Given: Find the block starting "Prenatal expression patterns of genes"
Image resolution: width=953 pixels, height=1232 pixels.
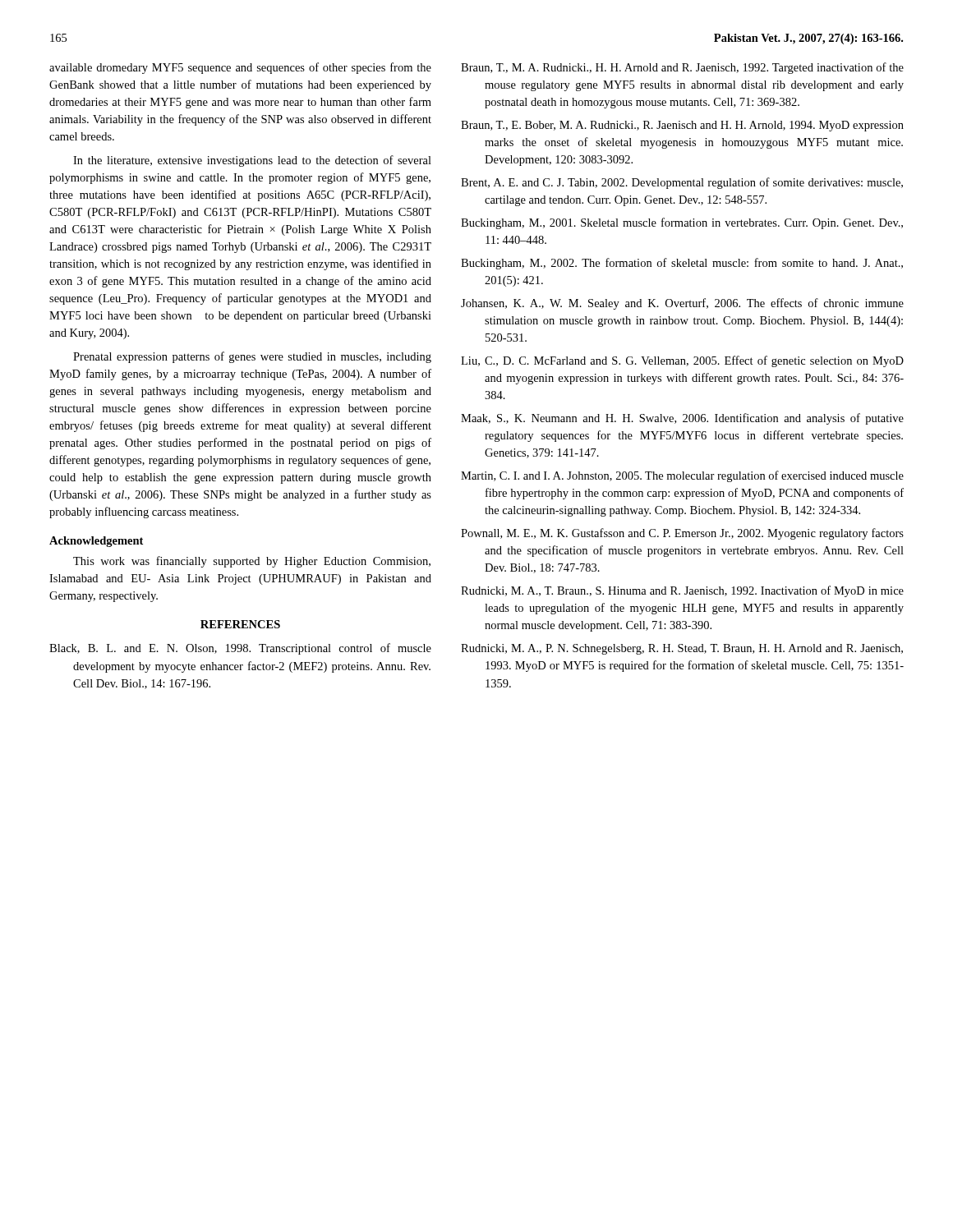Looking at the screenshot, I should (x=240, y=435).
